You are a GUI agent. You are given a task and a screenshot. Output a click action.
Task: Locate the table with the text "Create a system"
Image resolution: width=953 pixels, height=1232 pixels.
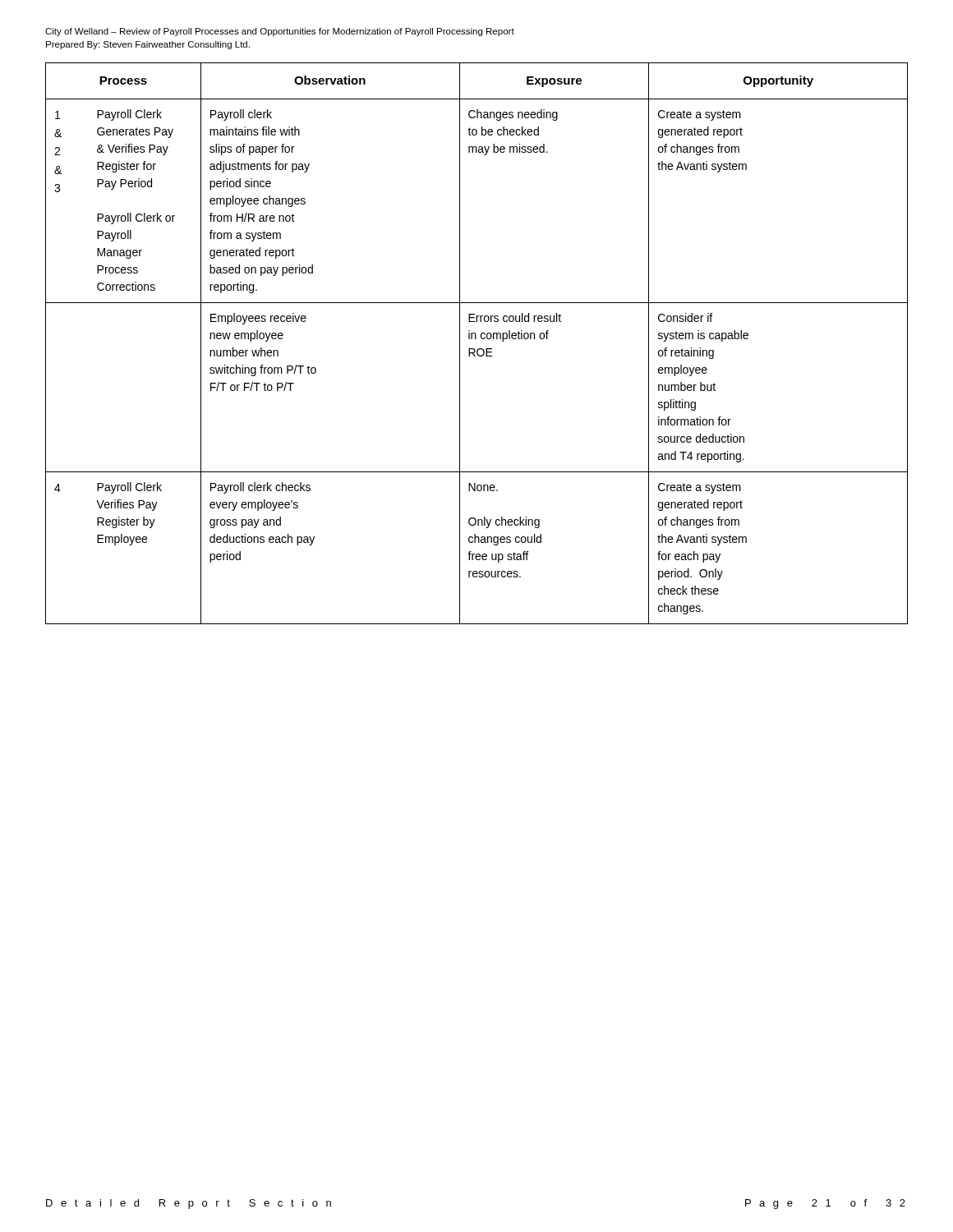pyautogui.click(x=476, y=343)
